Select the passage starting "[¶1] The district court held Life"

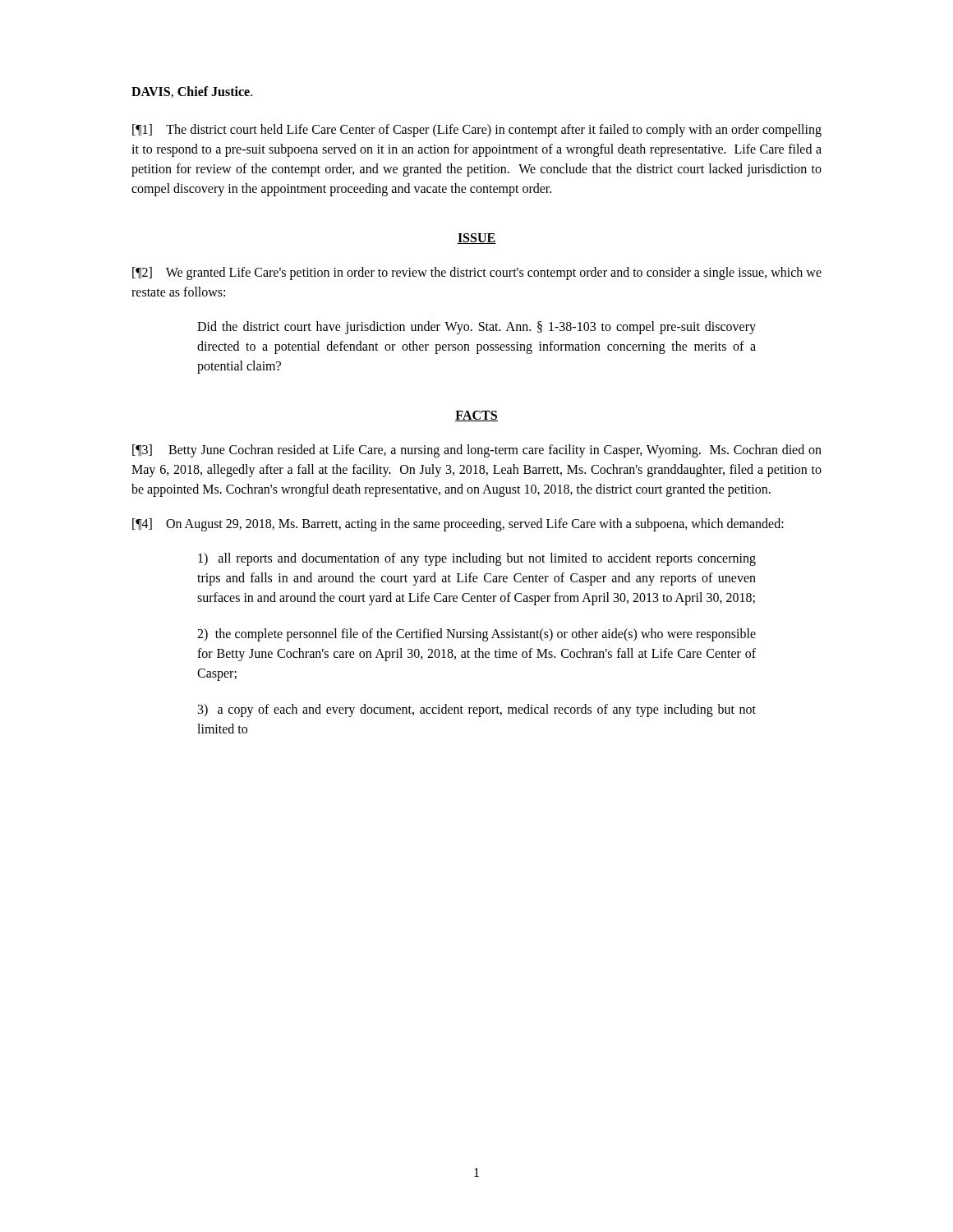(476, 159)
